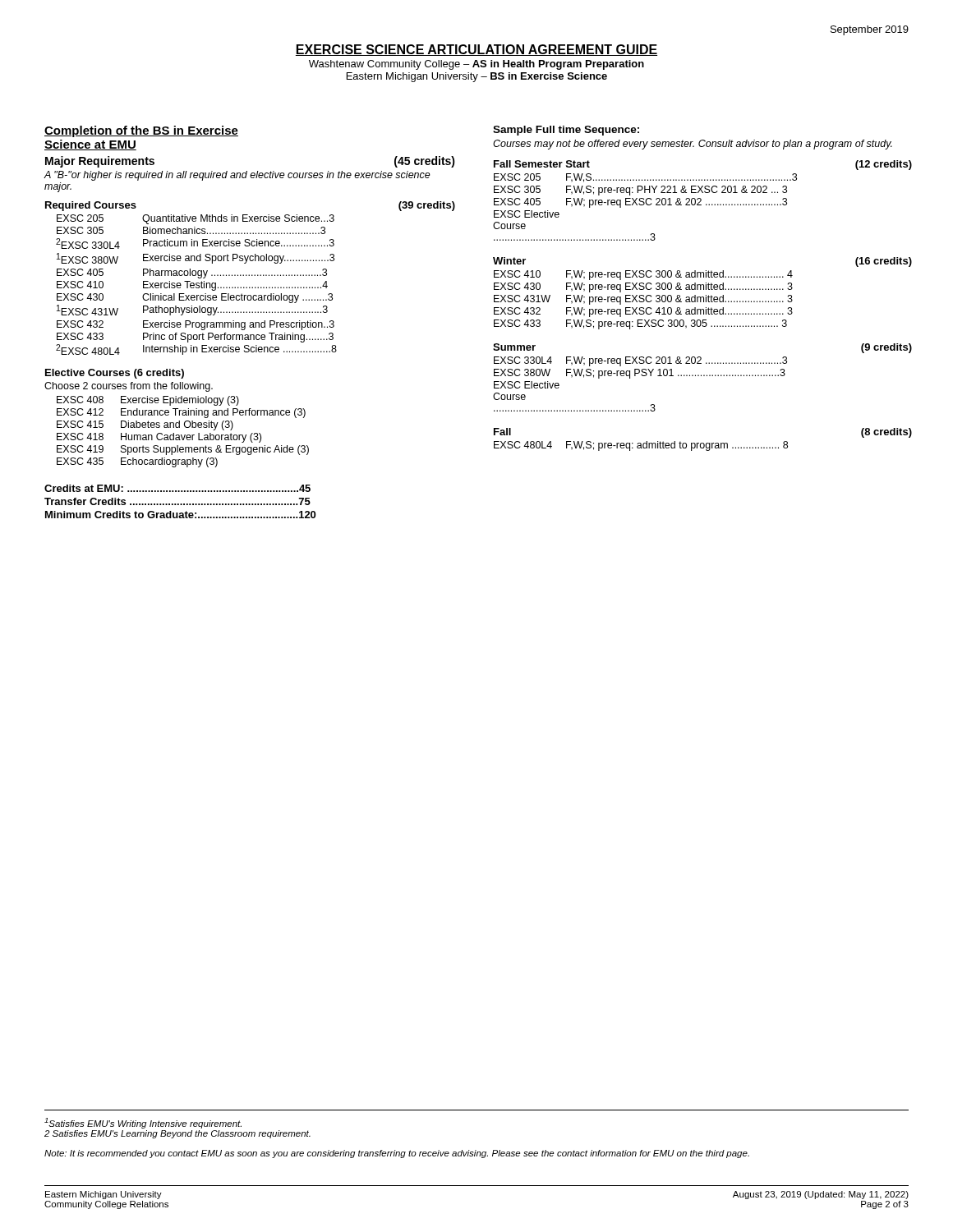The image size is (953, 1232).
Task: Where is the passage that starts "Courses may not be"?
Action: coord(693,144)
